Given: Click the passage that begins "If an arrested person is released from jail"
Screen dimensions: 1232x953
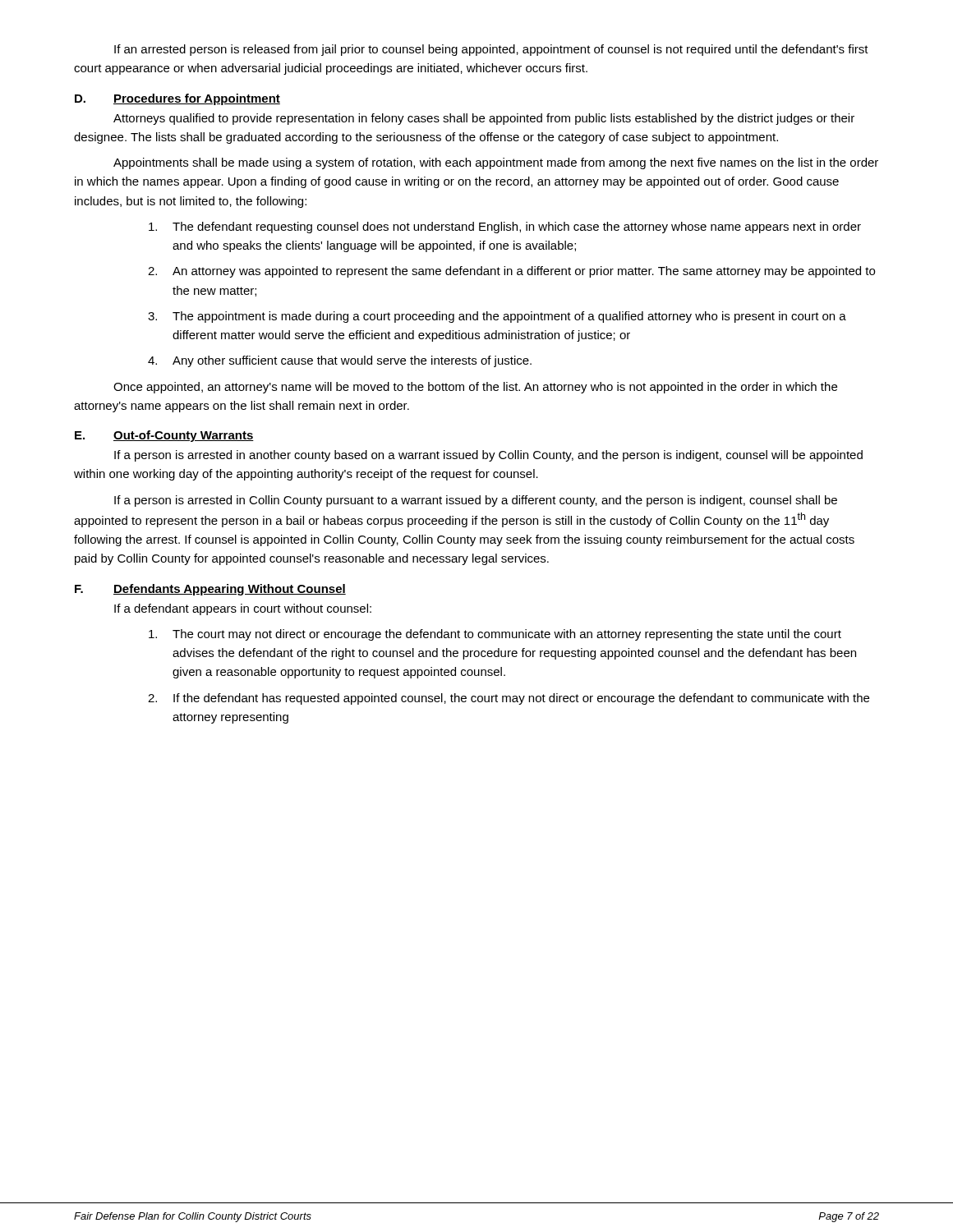Looking at the screenshot, I should 476,59.
